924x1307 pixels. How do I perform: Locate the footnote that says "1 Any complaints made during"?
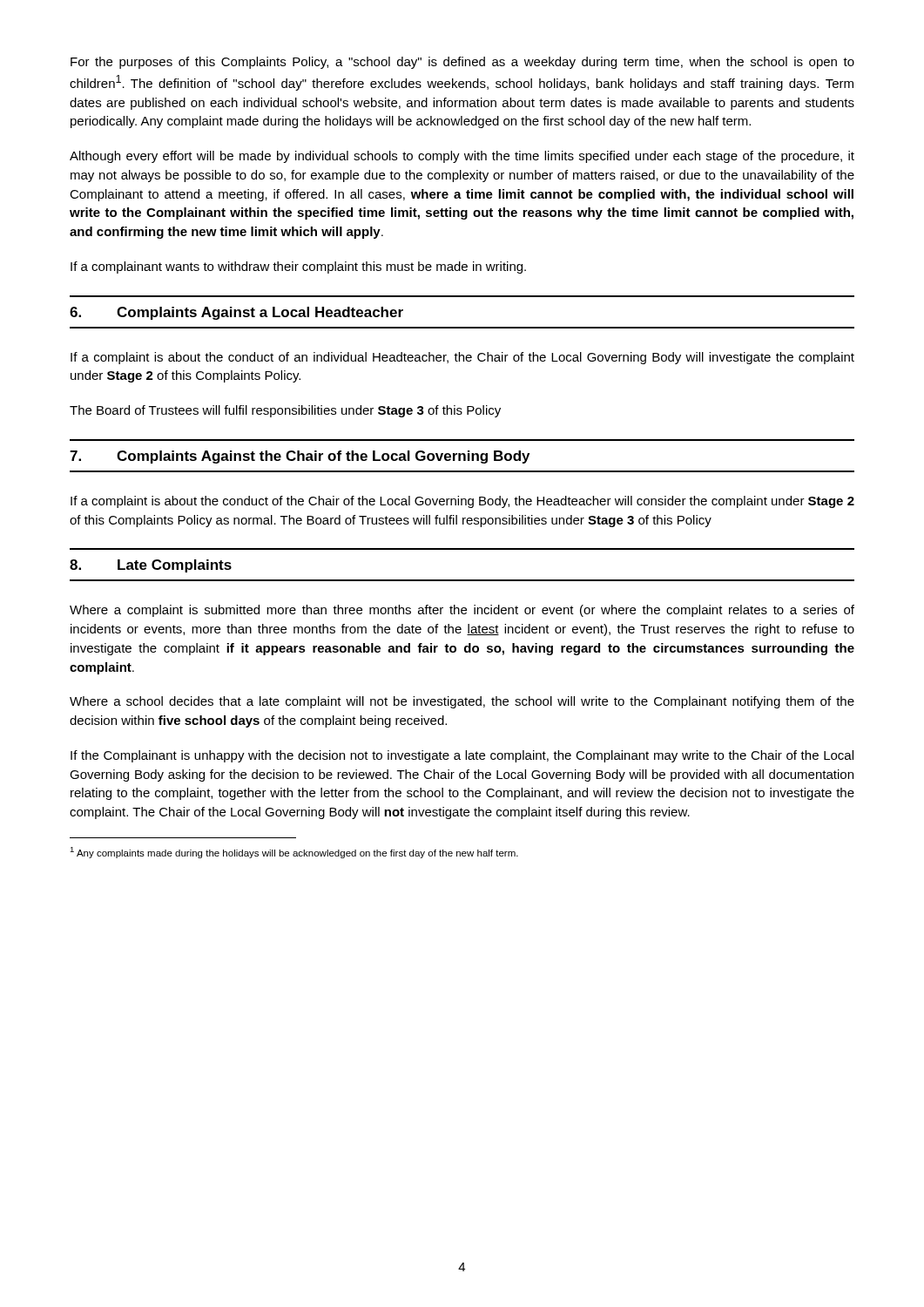pyautogui.click(x=462, y=848)
